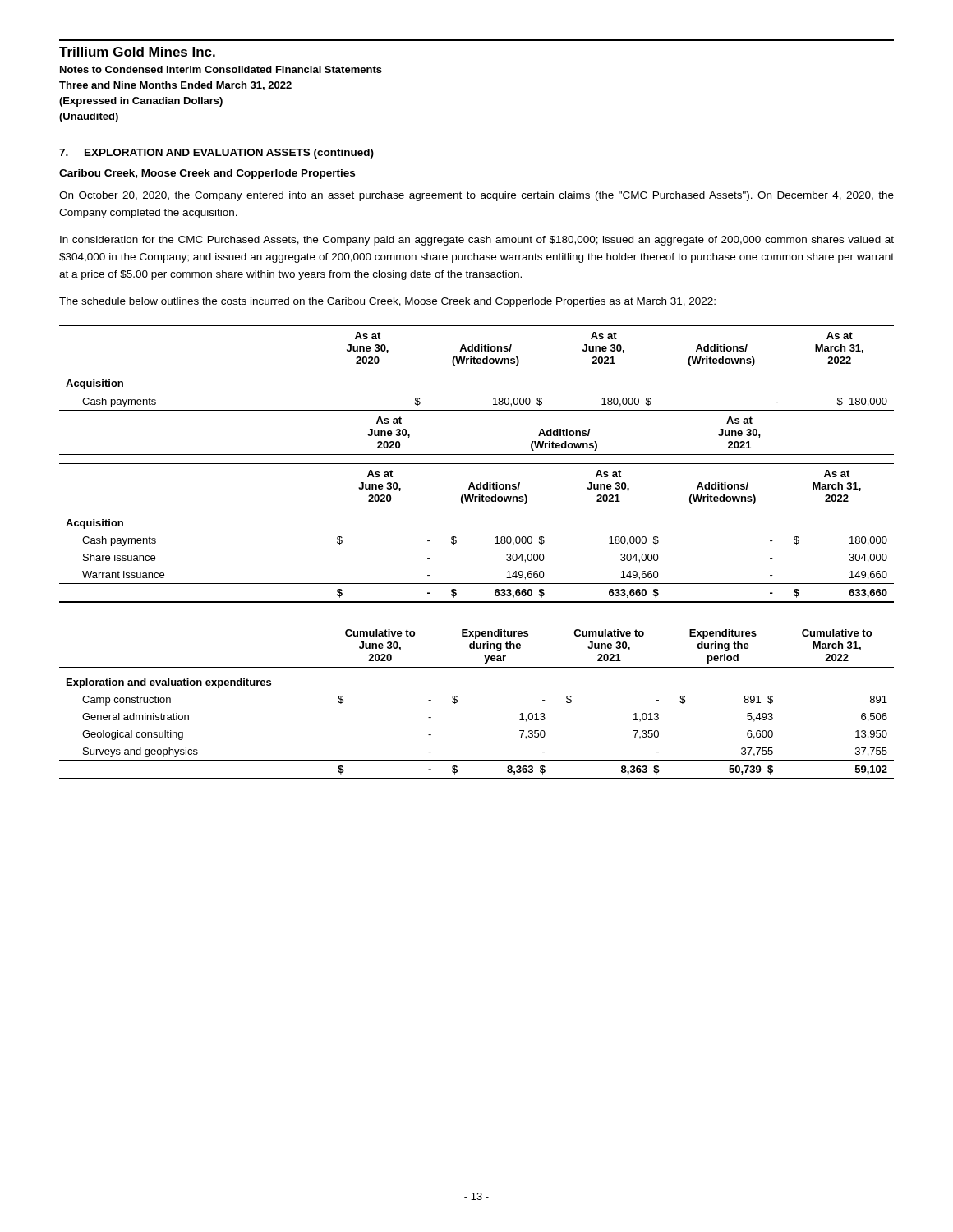Select the table that reads "Warrant issuance"

coord(476,533)
